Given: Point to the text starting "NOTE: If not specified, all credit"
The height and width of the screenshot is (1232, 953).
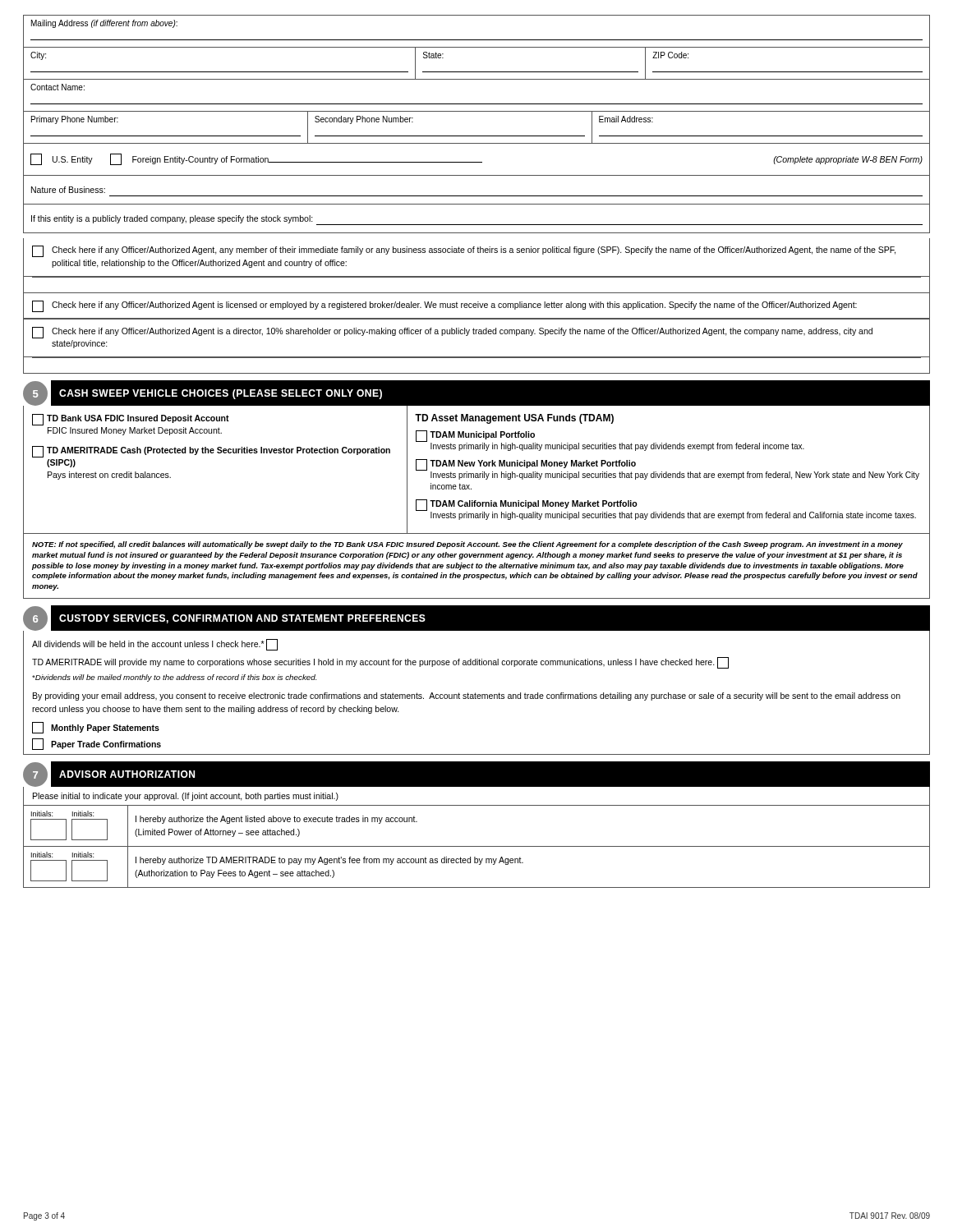Looking at the screenshot, I should [475, 565].
